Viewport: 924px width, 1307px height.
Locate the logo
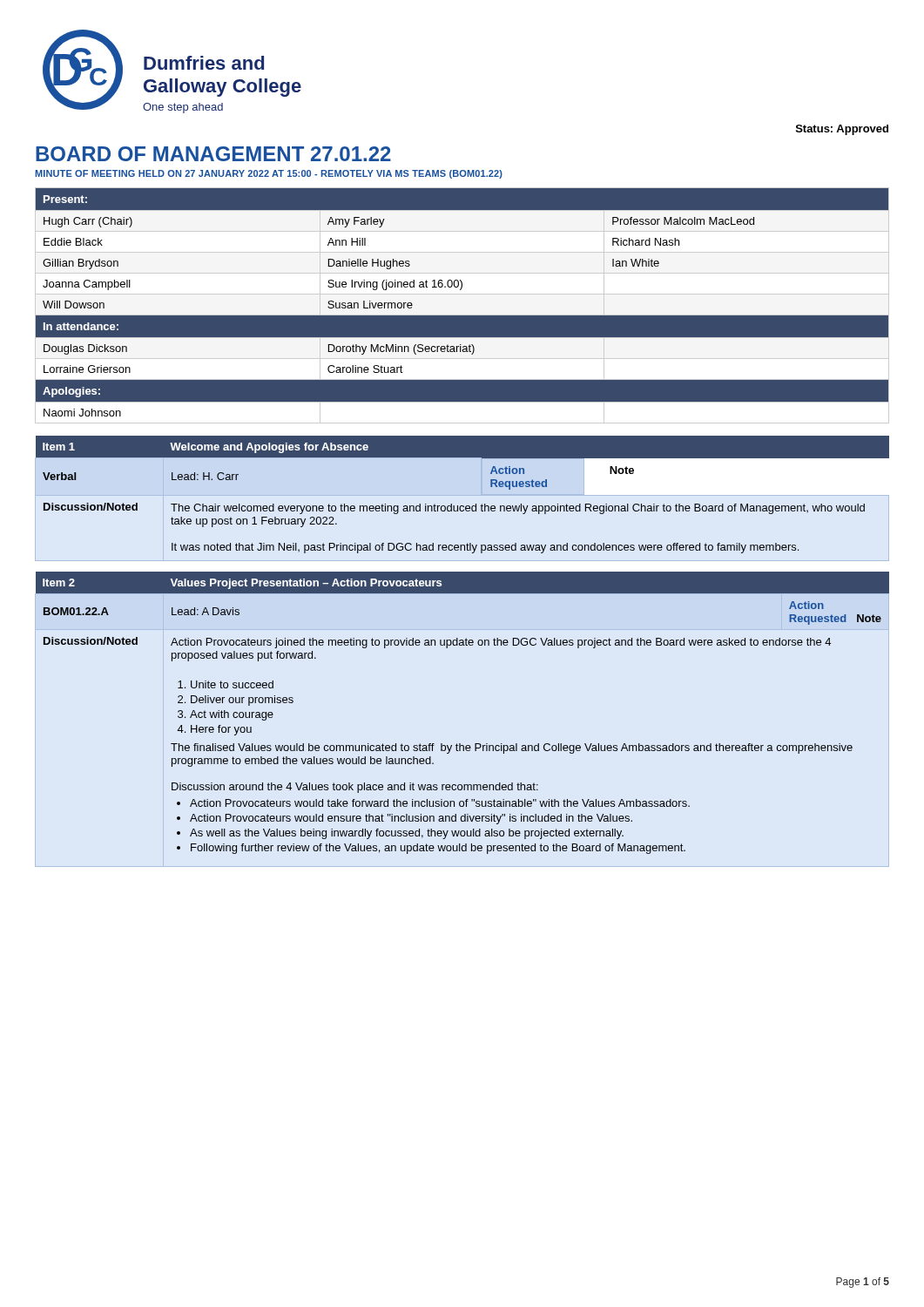(462, 70)
